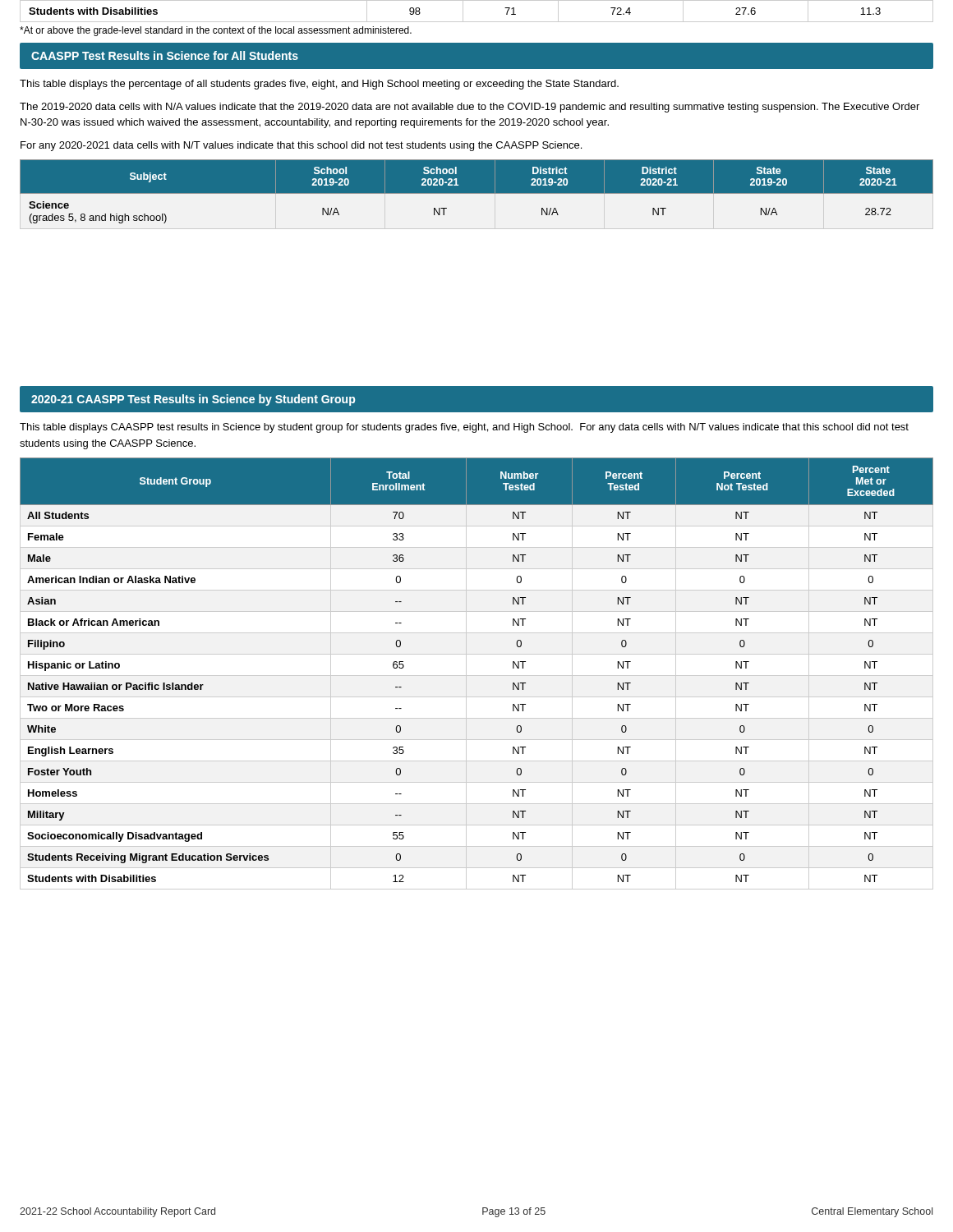
Task: Find the text block that says "For any 2020-2021"
Action: (x=301, y=145)
